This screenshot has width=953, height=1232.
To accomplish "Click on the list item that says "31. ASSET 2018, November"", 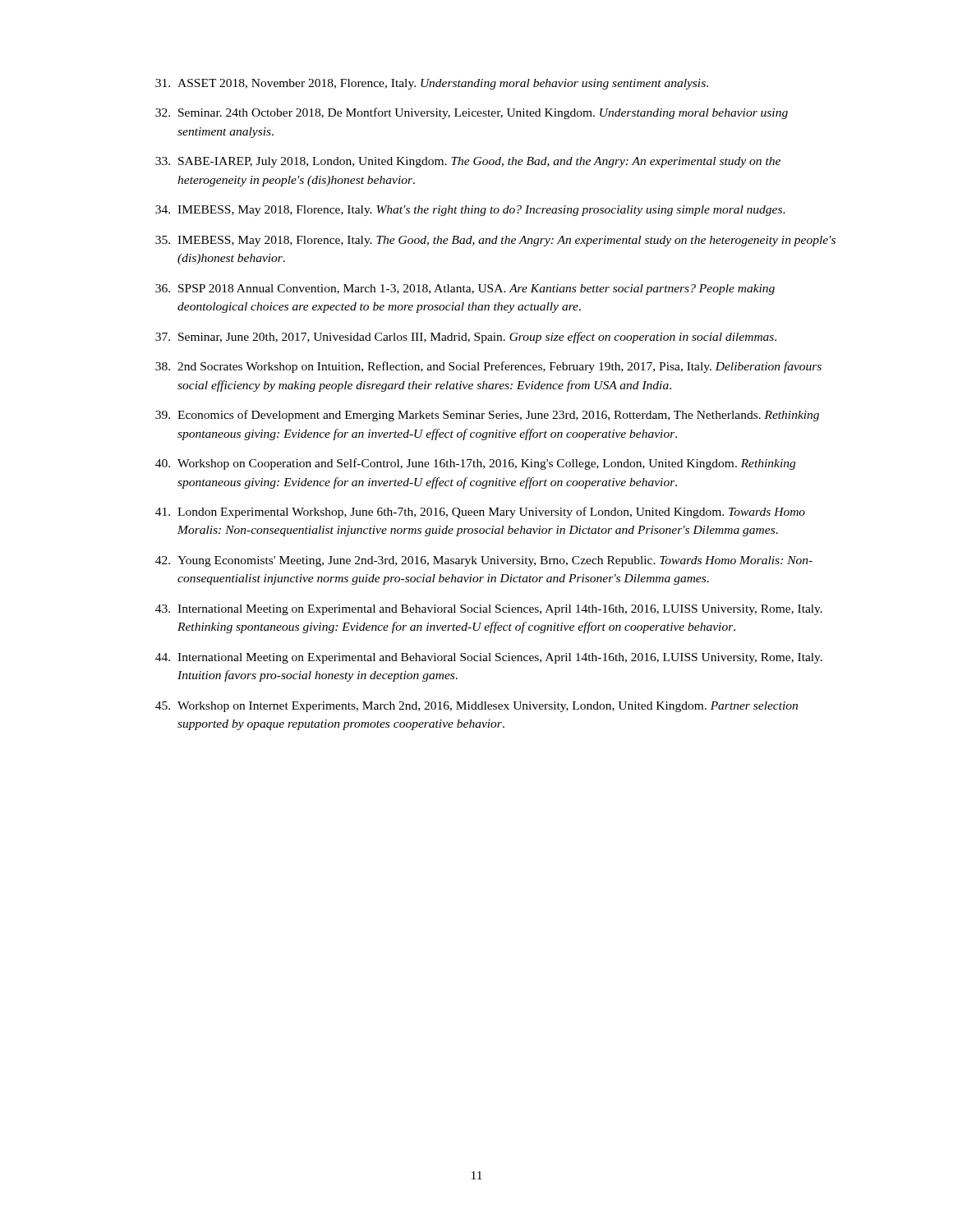I will point(485,83).
